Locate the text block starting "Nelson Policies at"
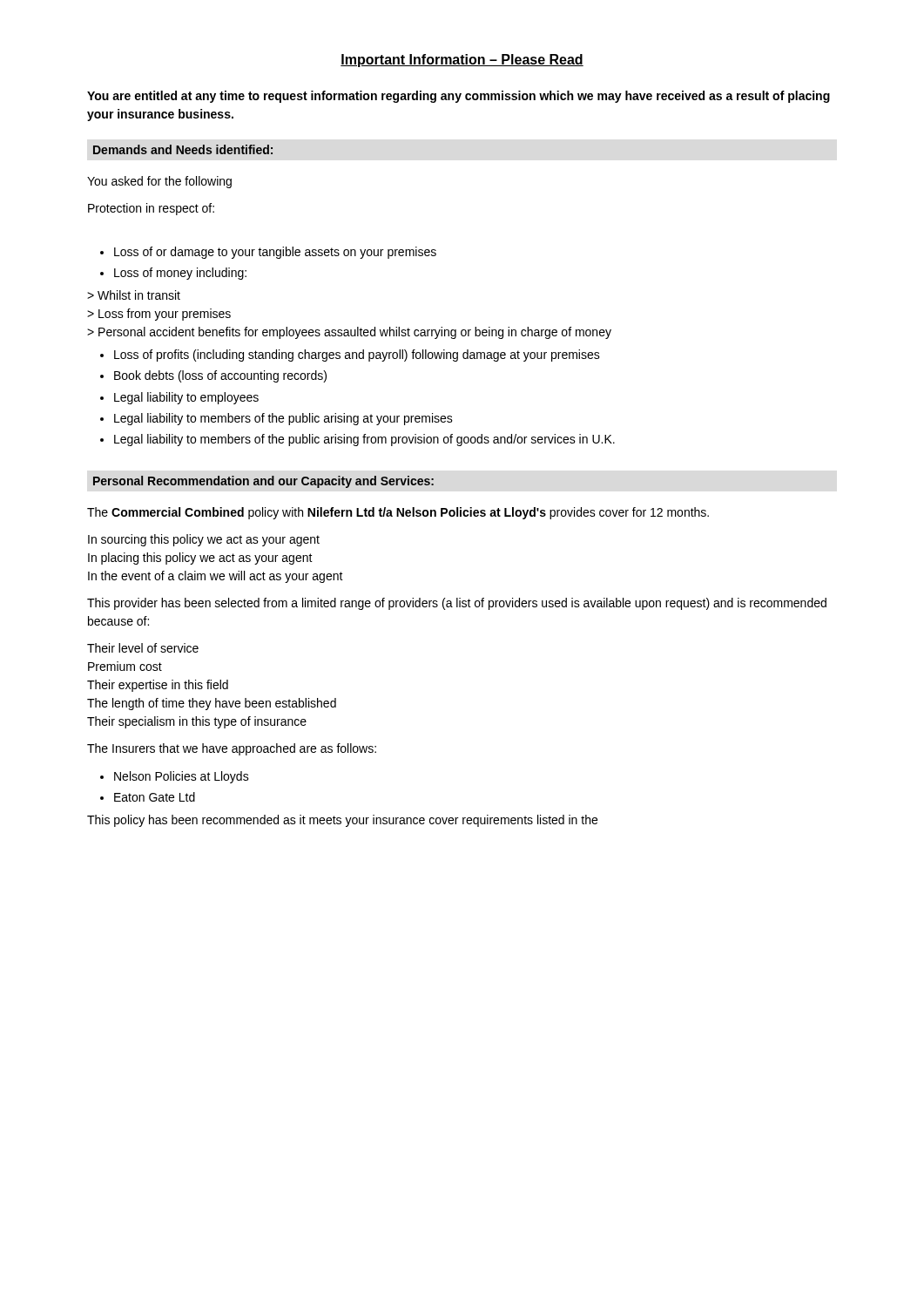The width and height of the screenshot is (924, 1307). point(182,777)
